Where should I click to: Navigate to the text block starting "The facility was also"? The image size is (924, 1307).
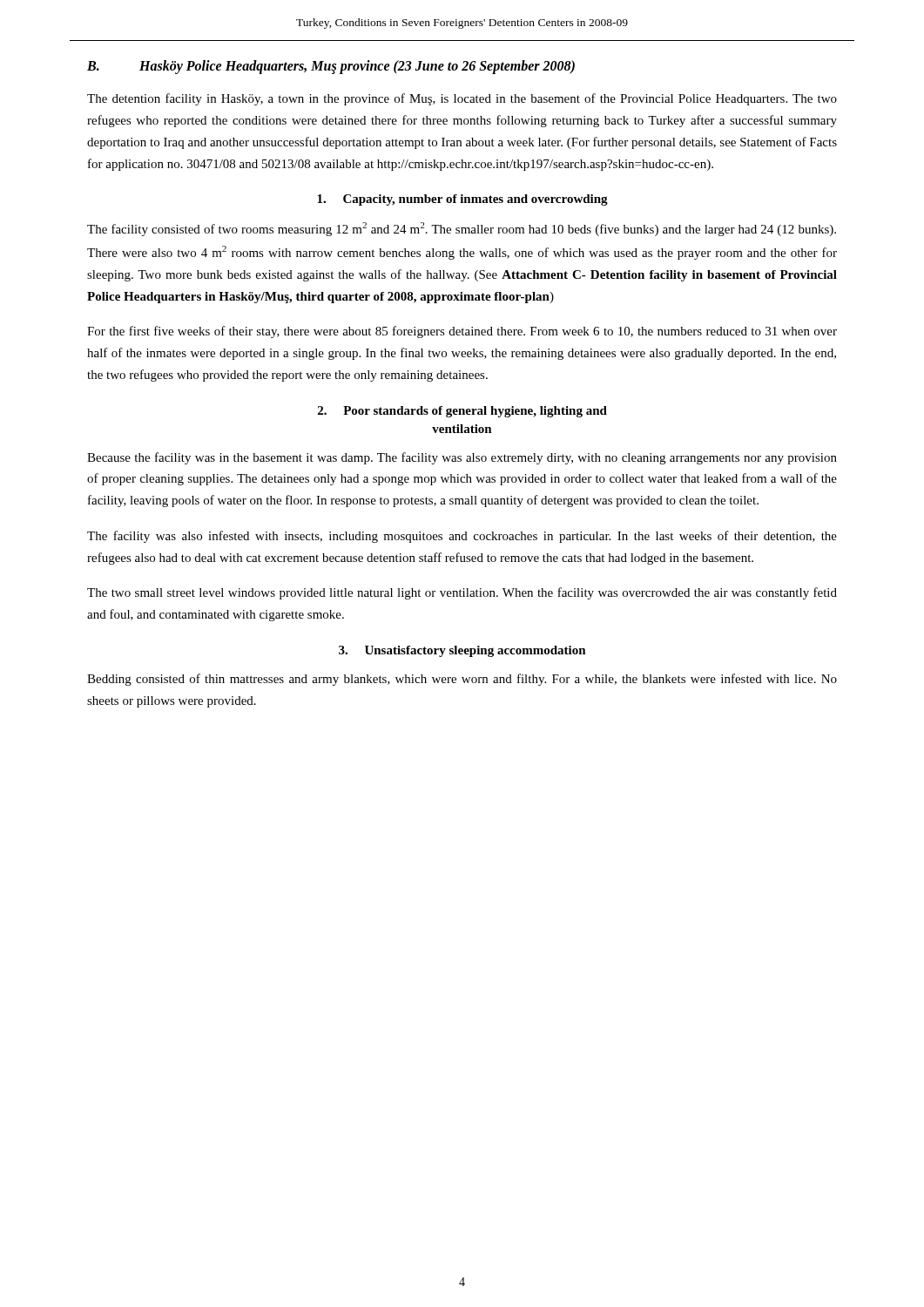462,547
